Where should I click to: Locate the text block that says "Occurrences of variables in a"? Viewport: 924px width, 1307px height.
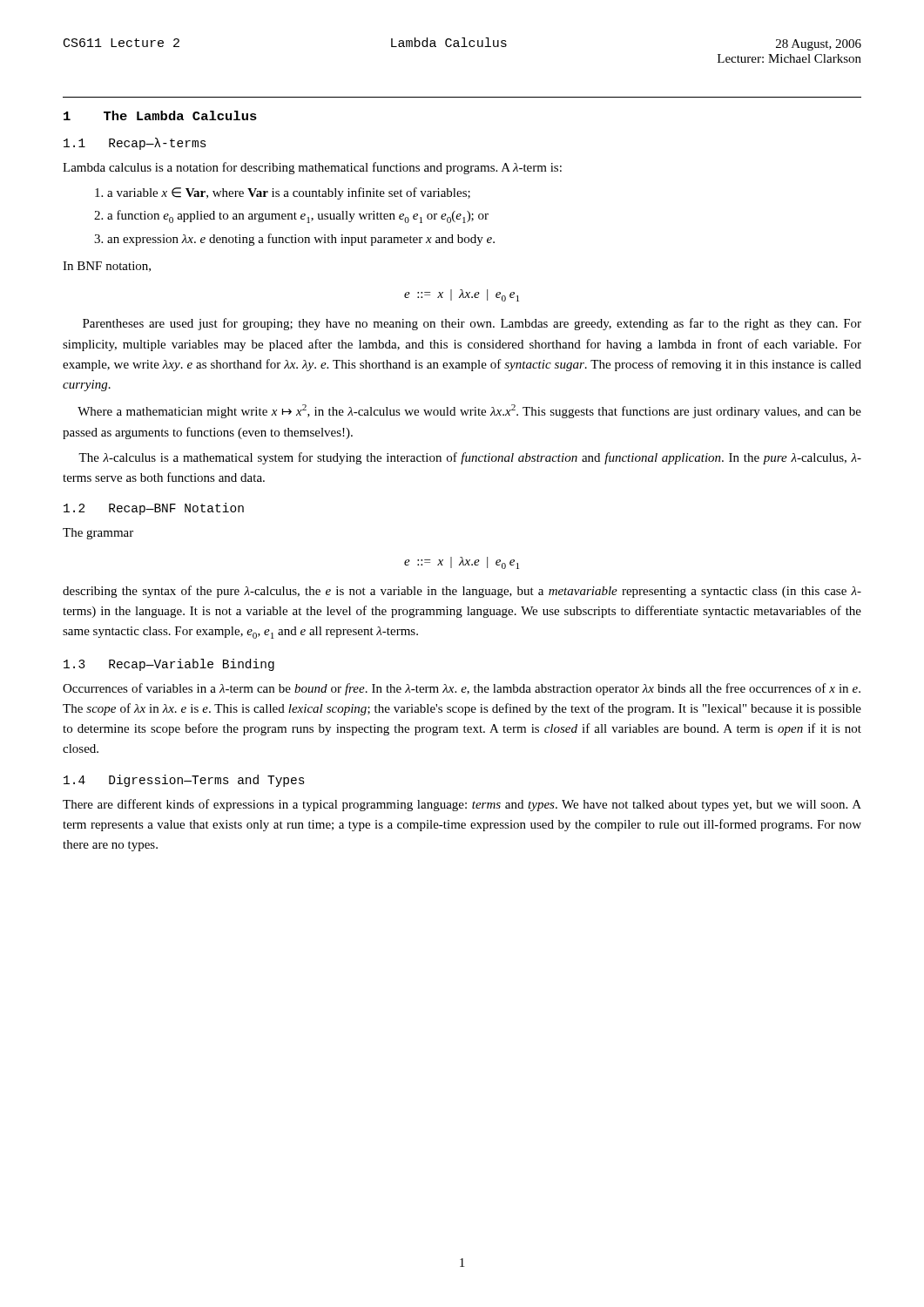(x=462, y=718)
